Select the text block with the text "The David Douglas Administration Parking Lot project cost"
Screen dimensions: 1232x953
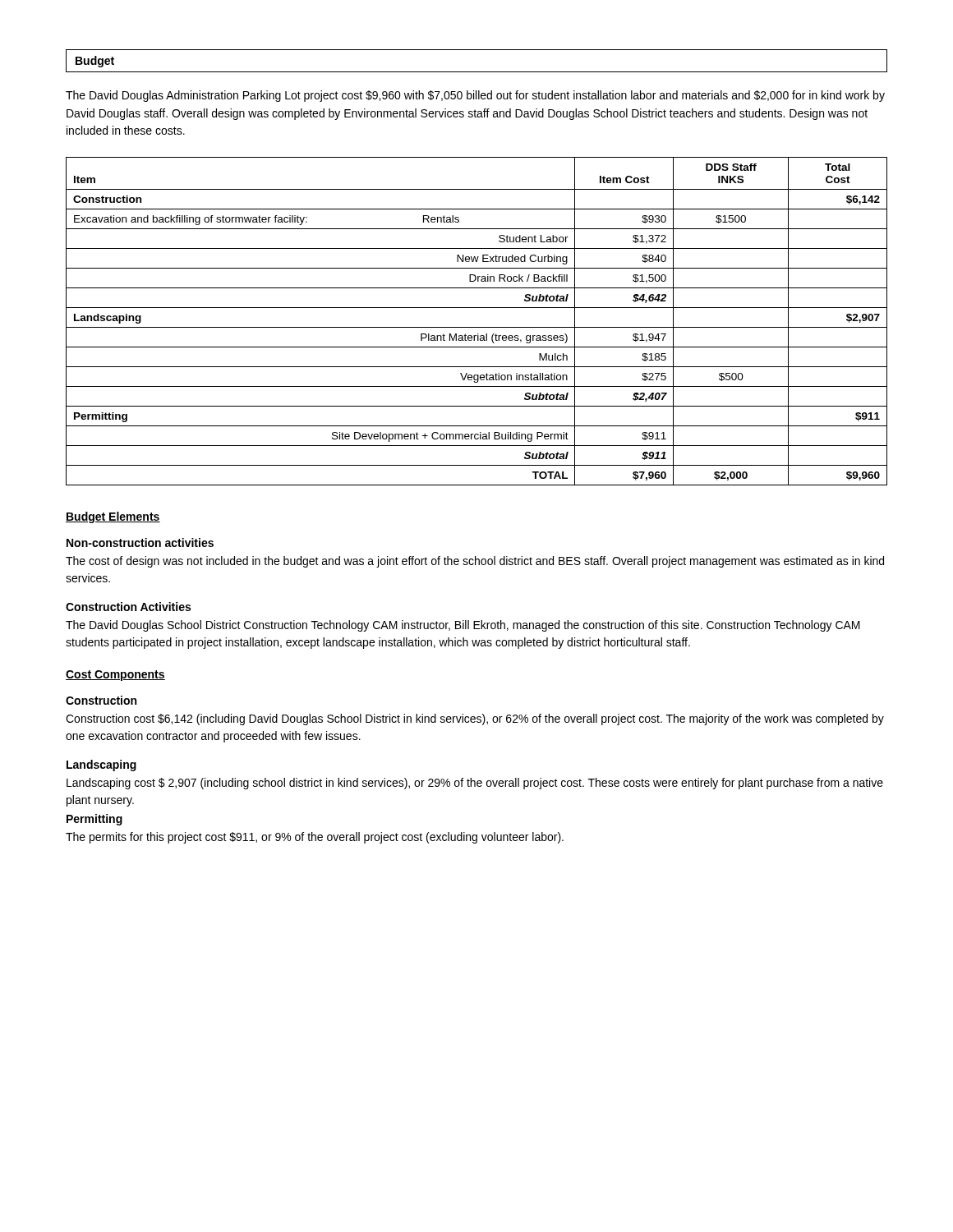pos(475,113)
